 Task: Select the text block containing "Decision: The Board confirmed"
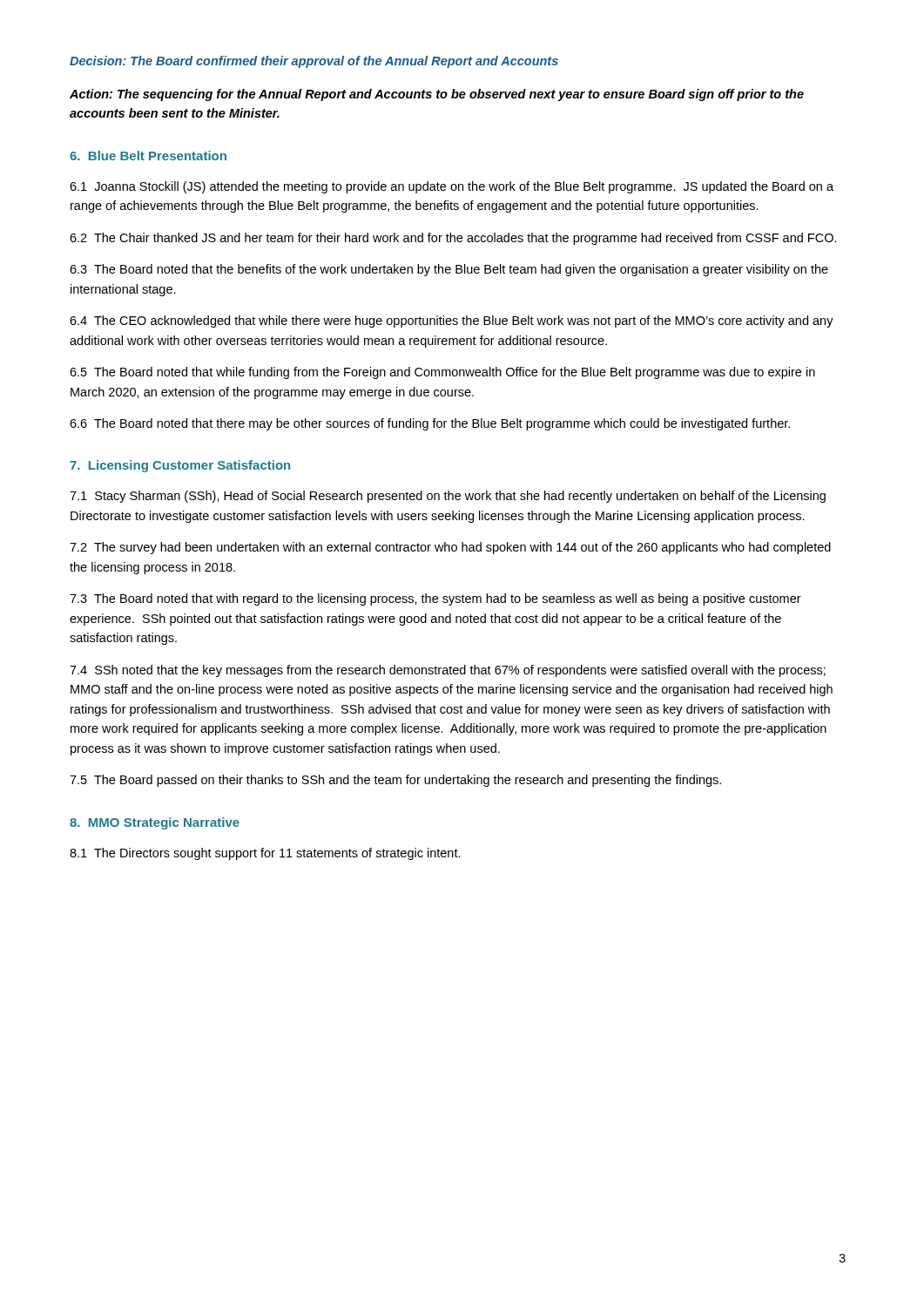pos(314,61)
